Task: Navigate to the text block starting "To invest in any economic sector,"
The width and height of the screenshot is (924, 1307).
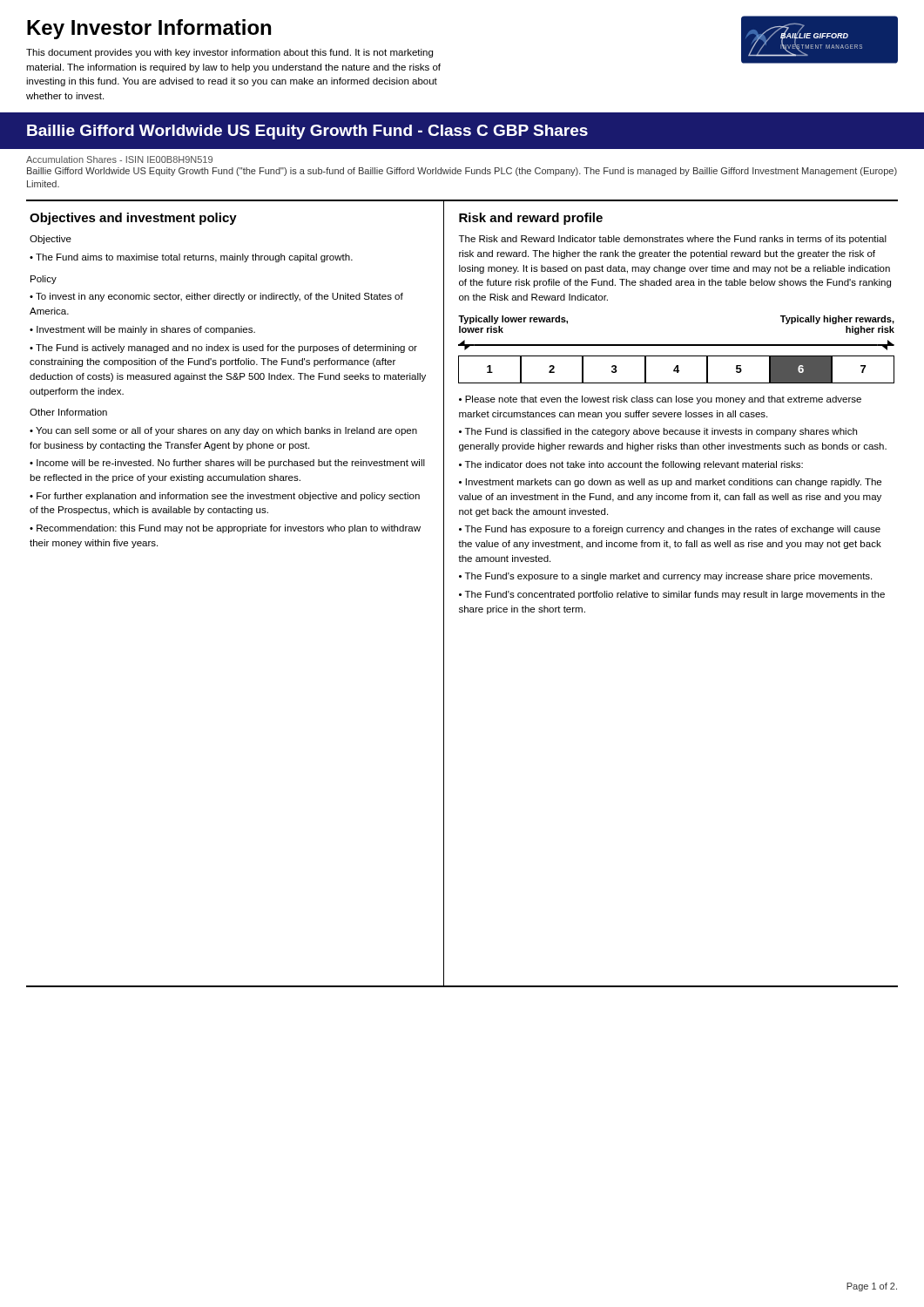Action: (x=216, y=304)
